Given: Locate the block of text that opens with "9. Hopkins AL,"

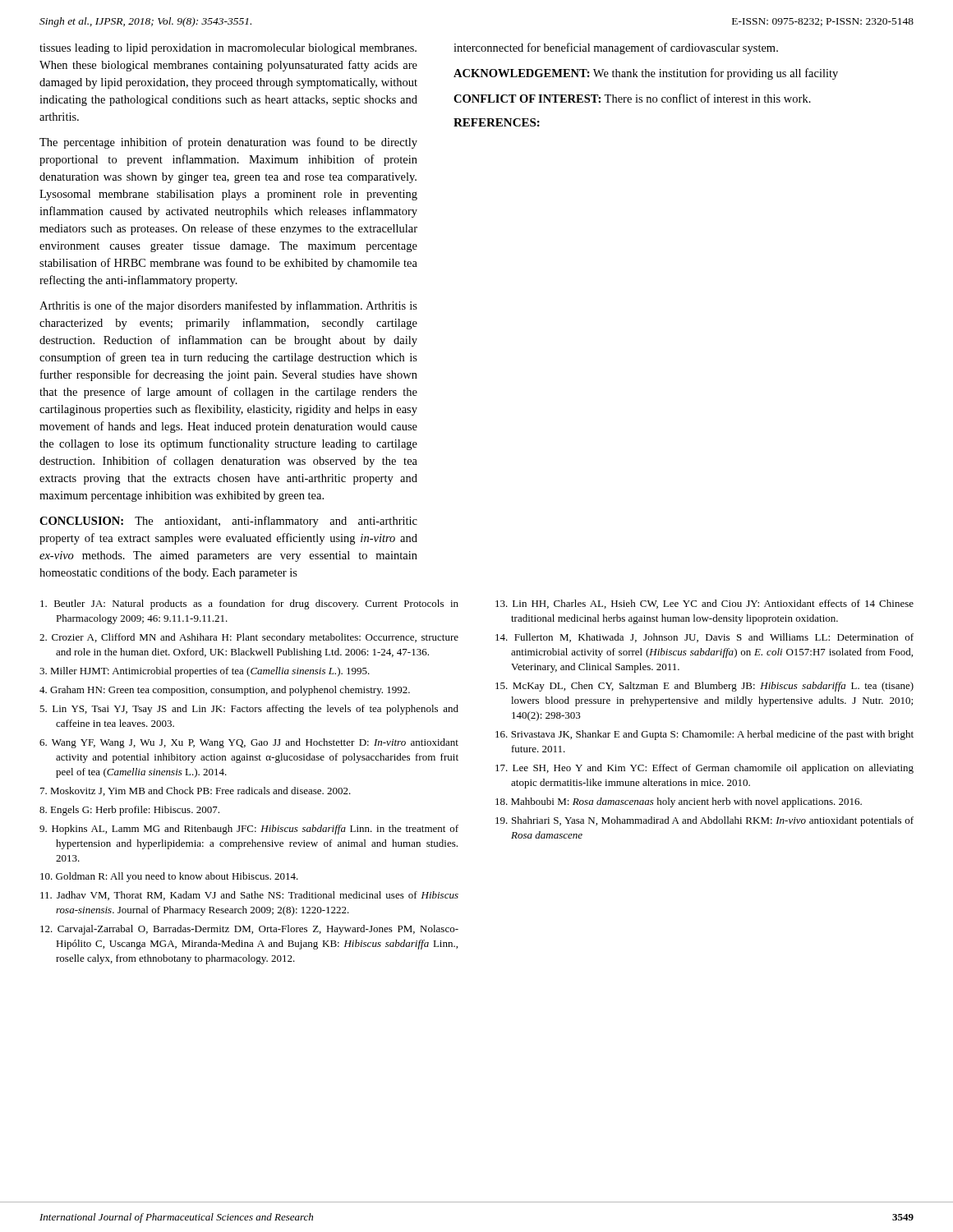Looking at the screenshot, I should tap(249, 843).
